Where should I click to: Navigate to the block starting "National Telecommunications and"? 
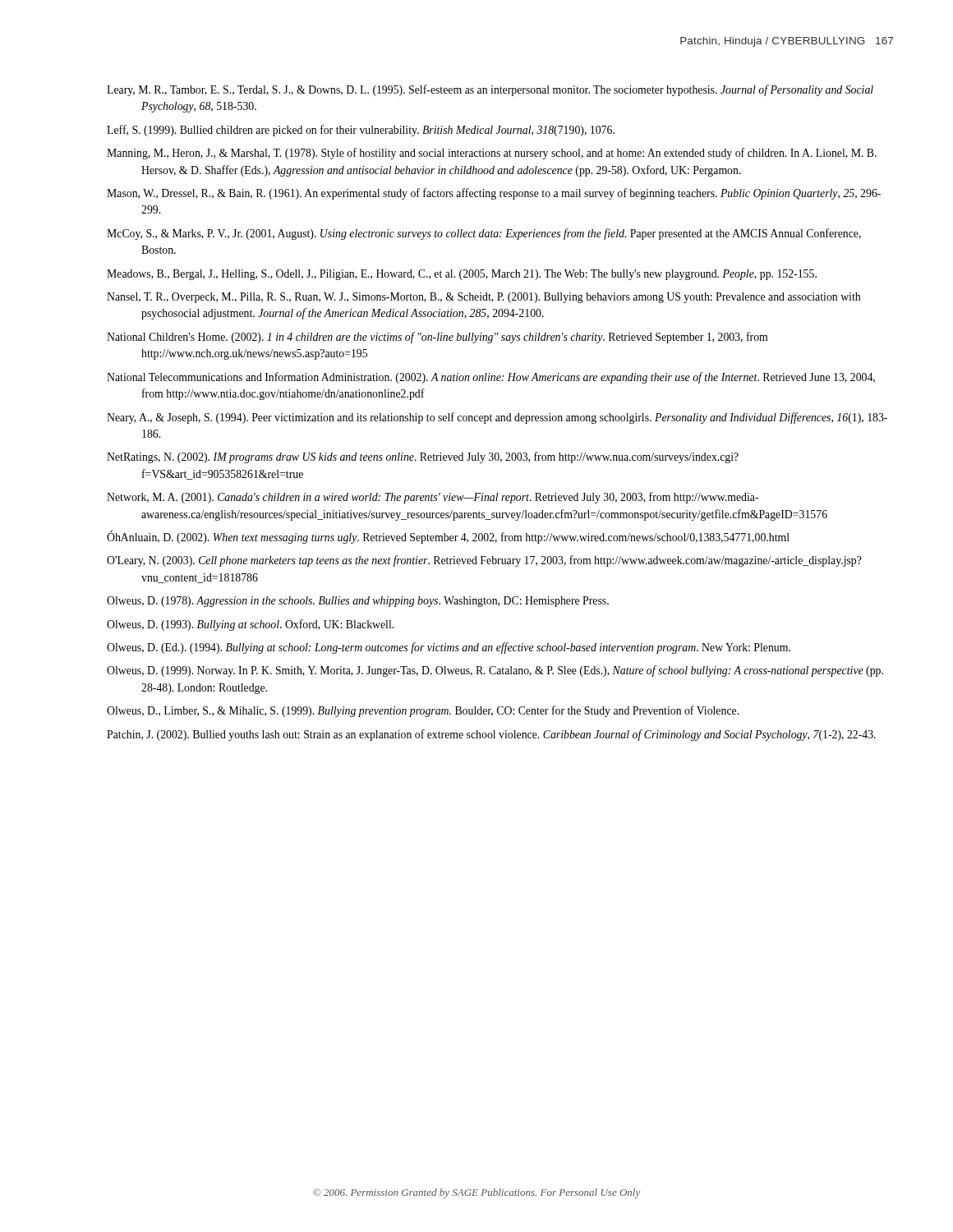pos(491,385)
